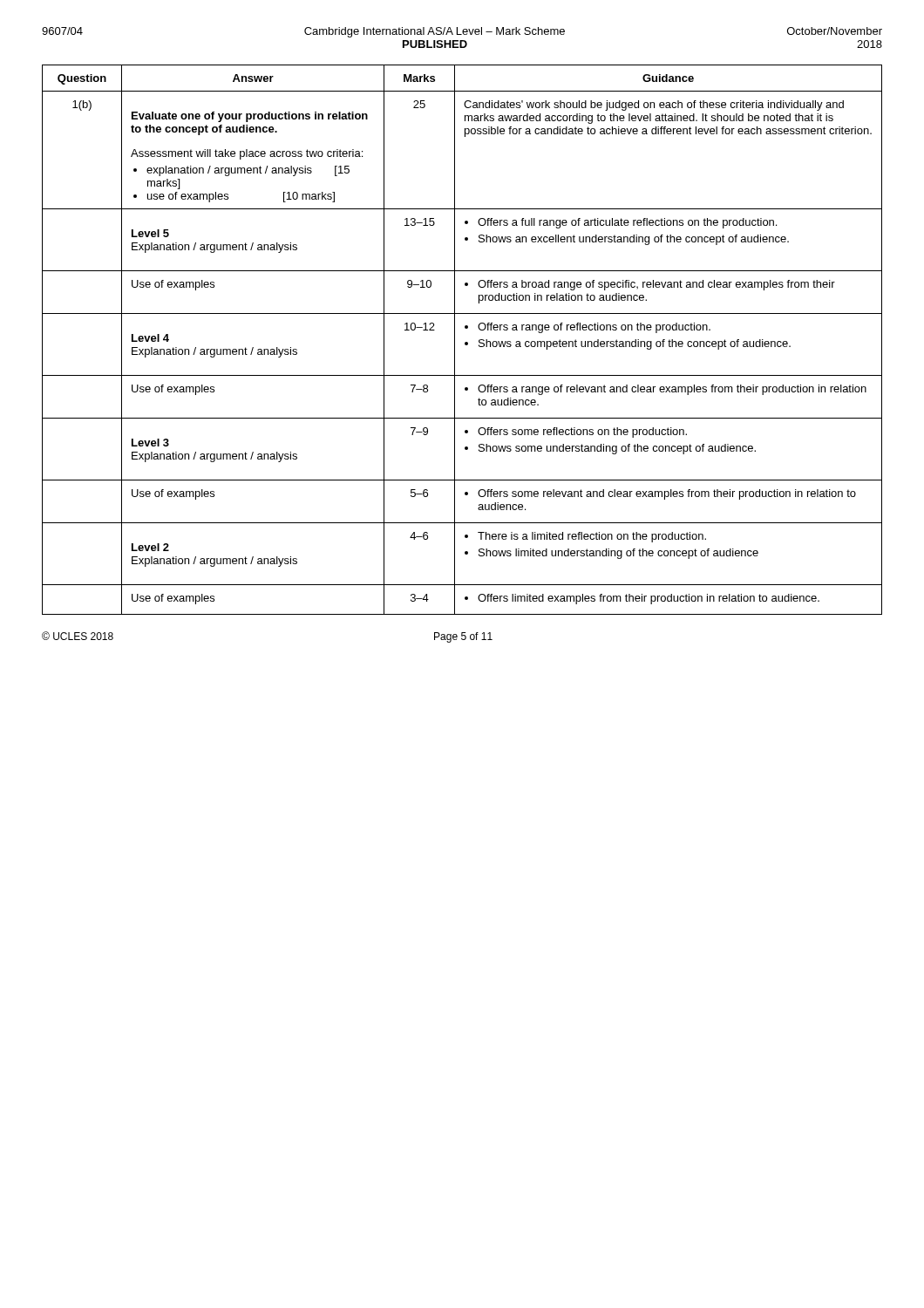Find the table

[462, 340]
